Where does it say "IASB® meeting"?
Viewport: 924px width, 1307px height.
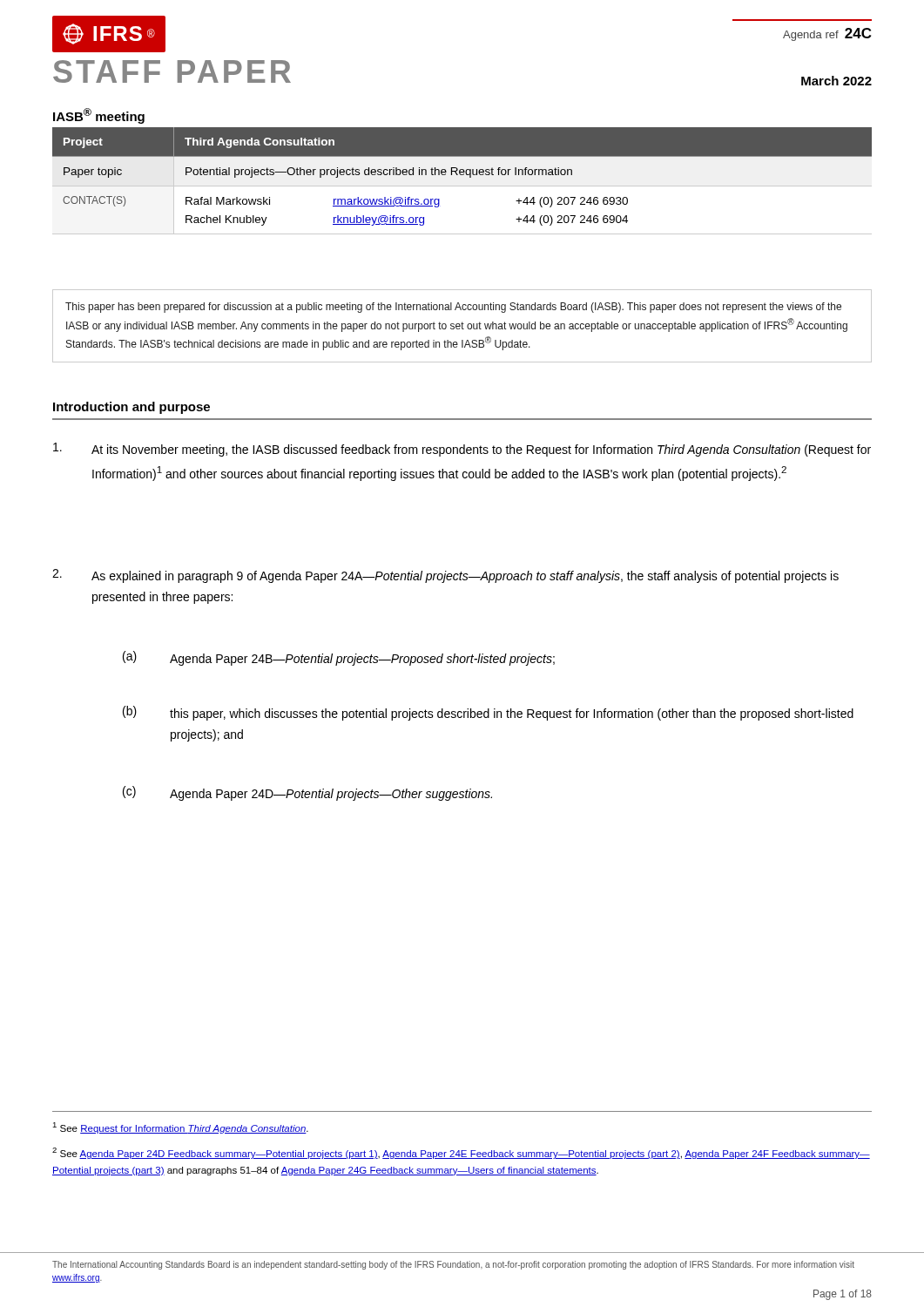click(99, 115)
